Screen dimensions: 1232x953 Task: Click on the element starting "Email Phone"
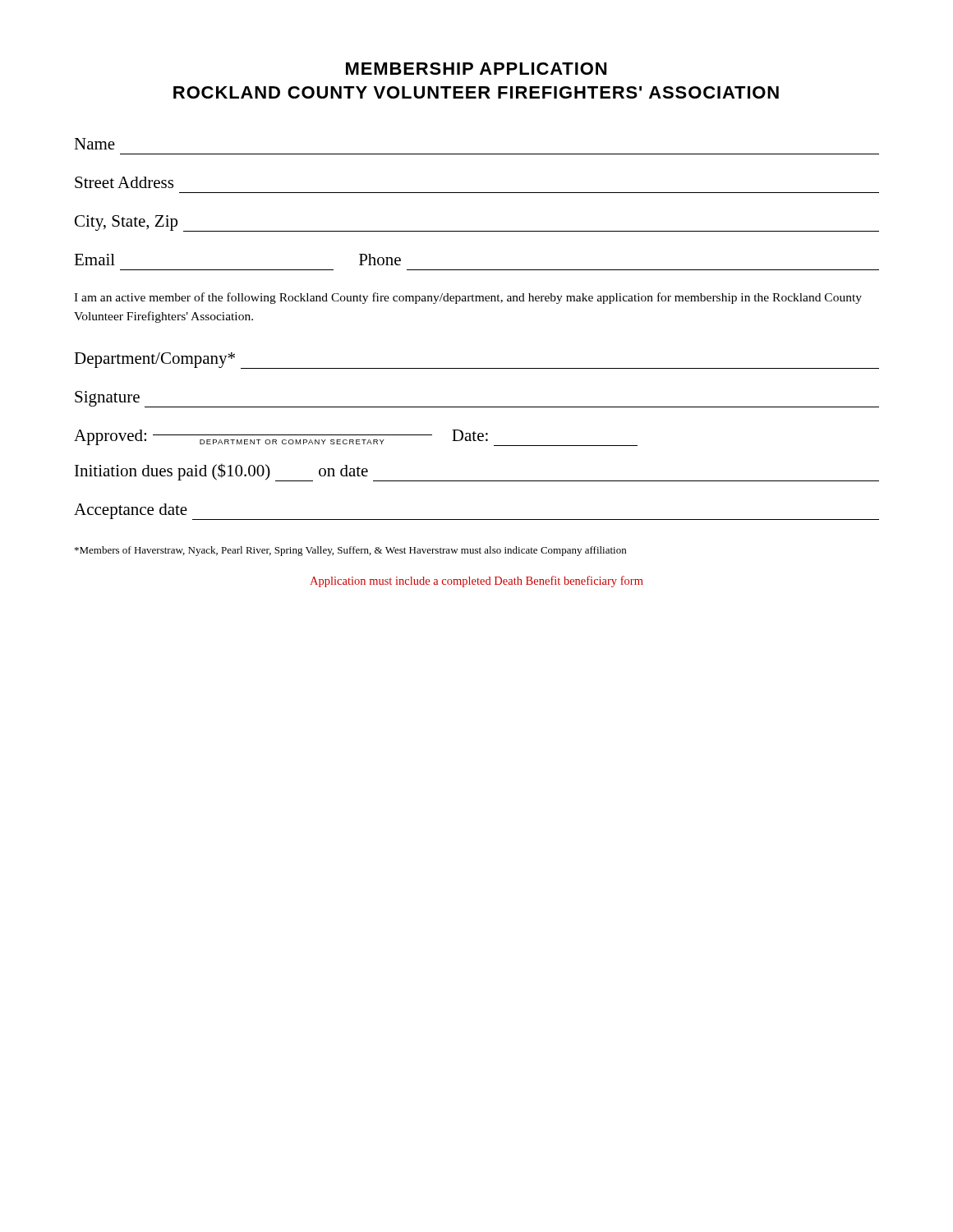coord(476,260)
